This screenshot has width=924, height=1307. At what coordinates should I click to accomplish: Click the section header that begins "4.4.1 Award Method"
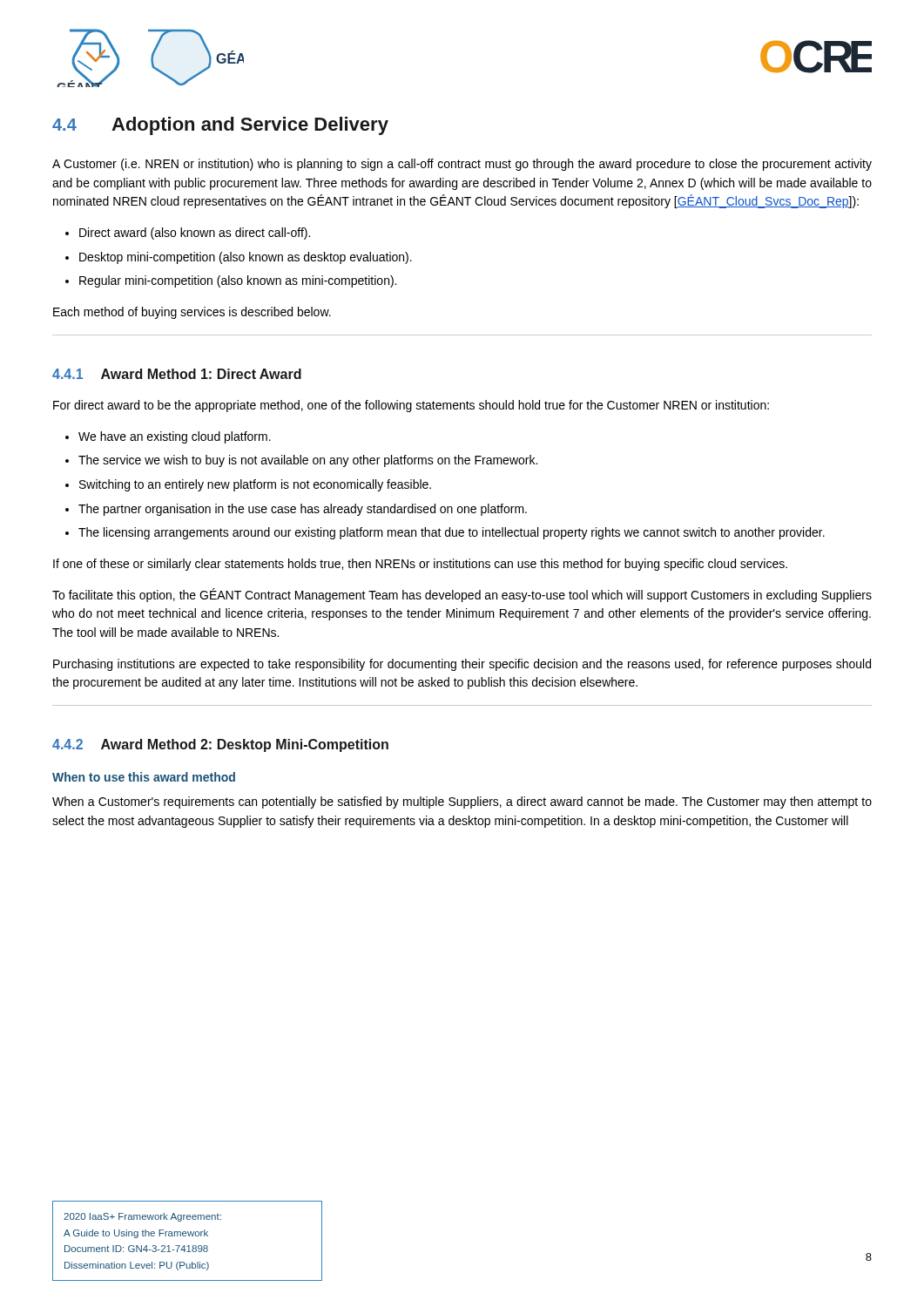point(177,374)
